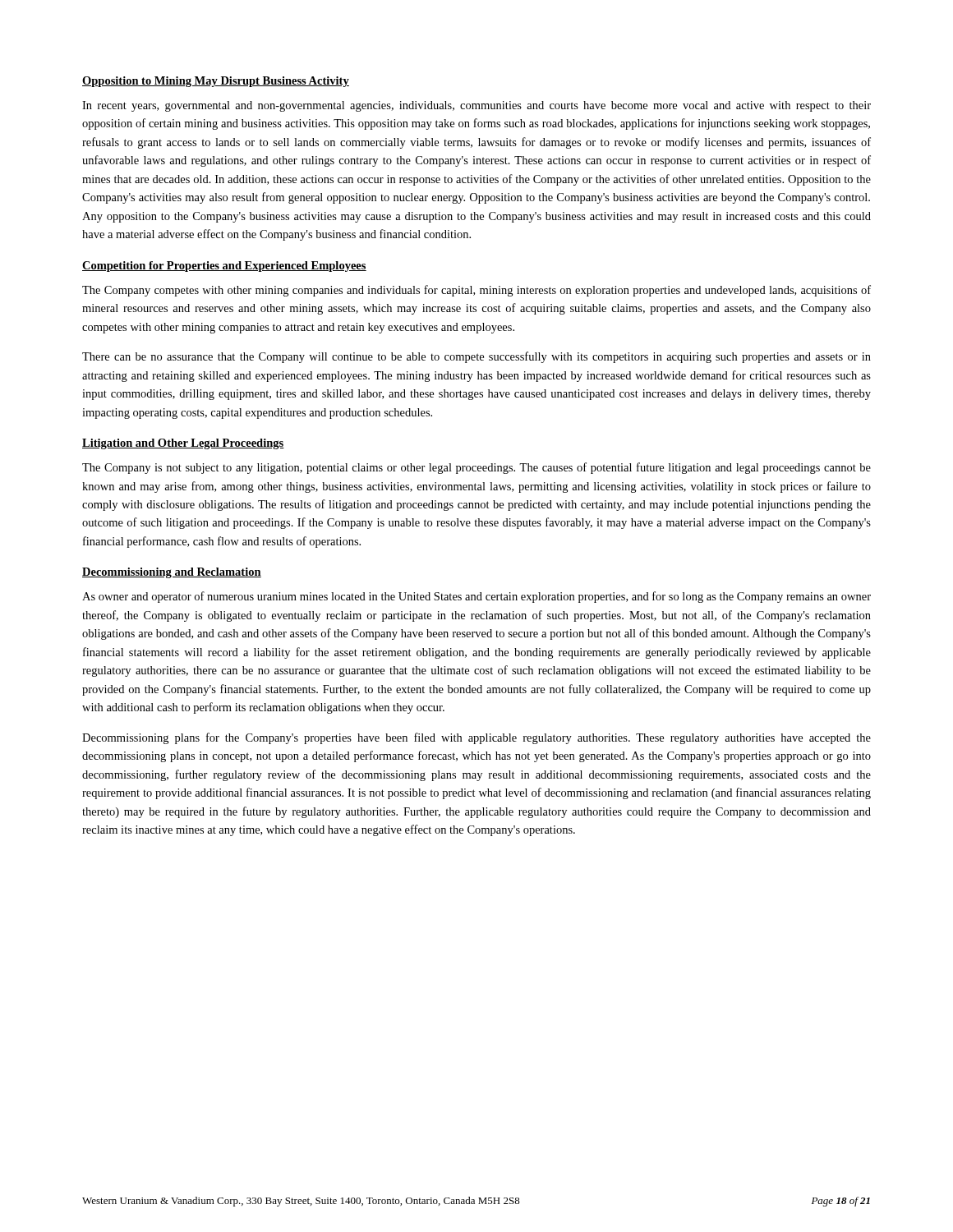Click on the region starting "Competition for Properties and Experienced Employees"
Image resolution: width=953 pixels, height=1232 pixels.
pyautogui.click(x=224, y=265)
